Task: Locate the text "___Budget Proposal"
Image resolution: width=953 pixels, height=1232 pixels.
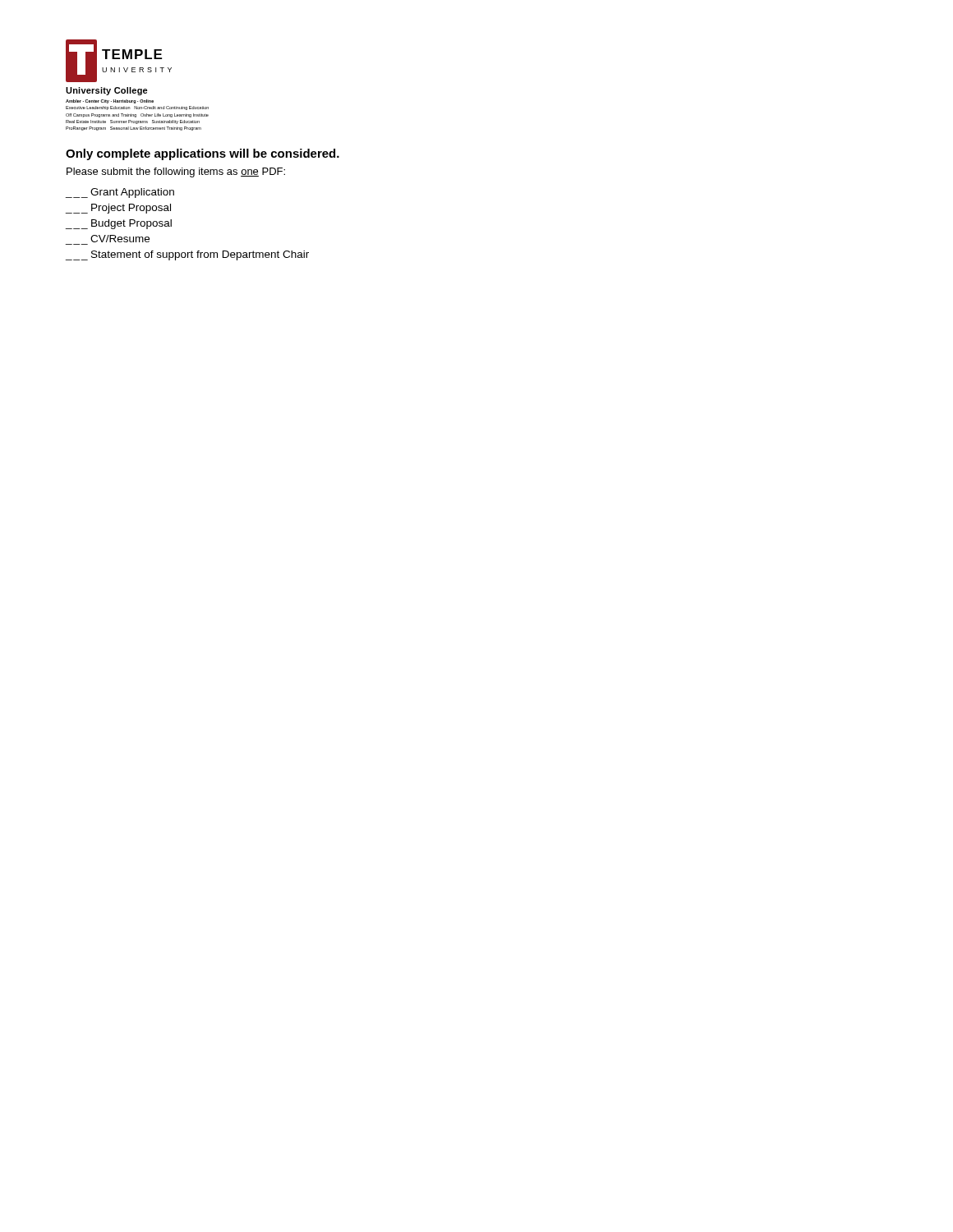Action: [119, 223]
